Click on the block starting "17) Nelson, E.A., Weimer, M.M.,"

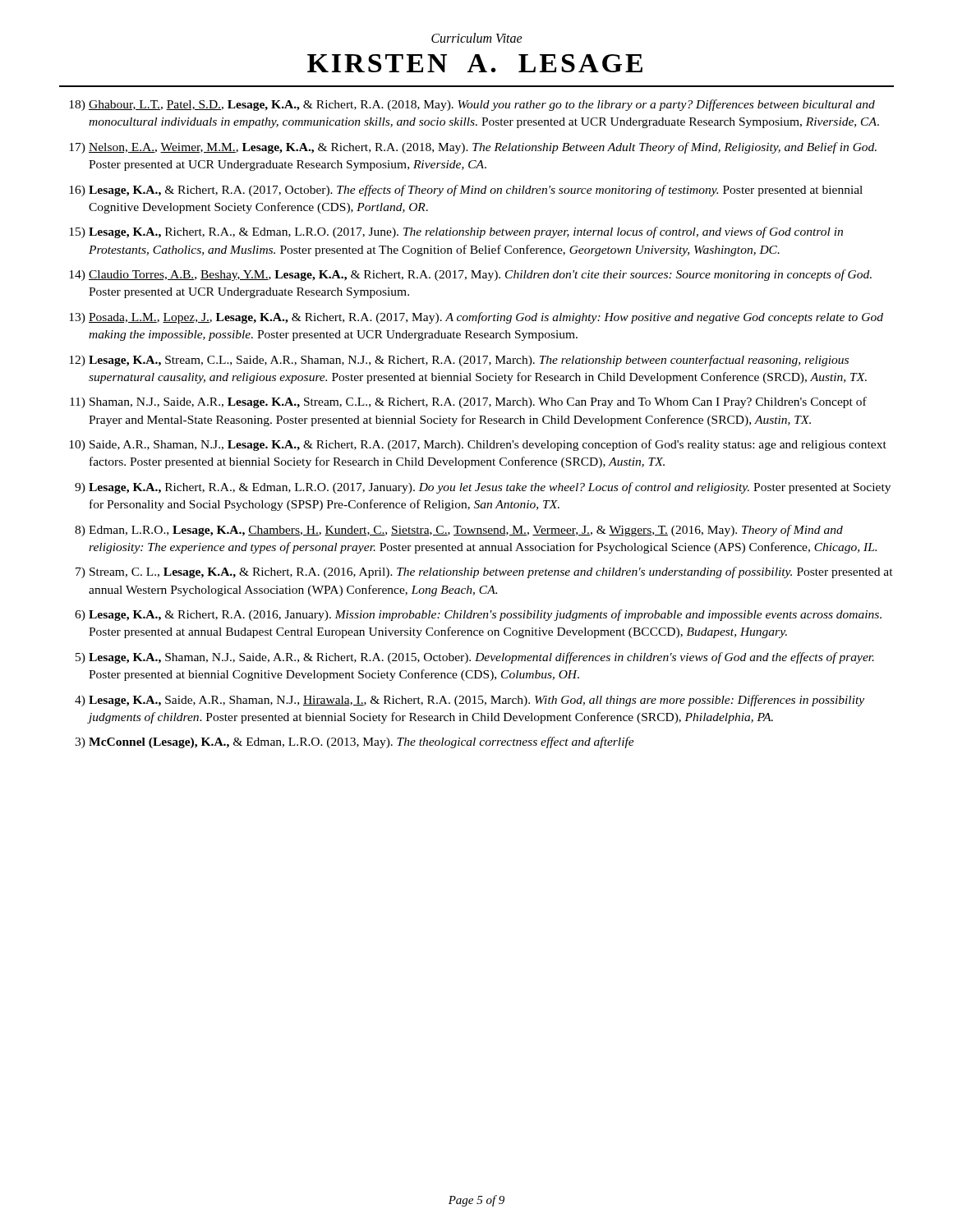point(476,155)
